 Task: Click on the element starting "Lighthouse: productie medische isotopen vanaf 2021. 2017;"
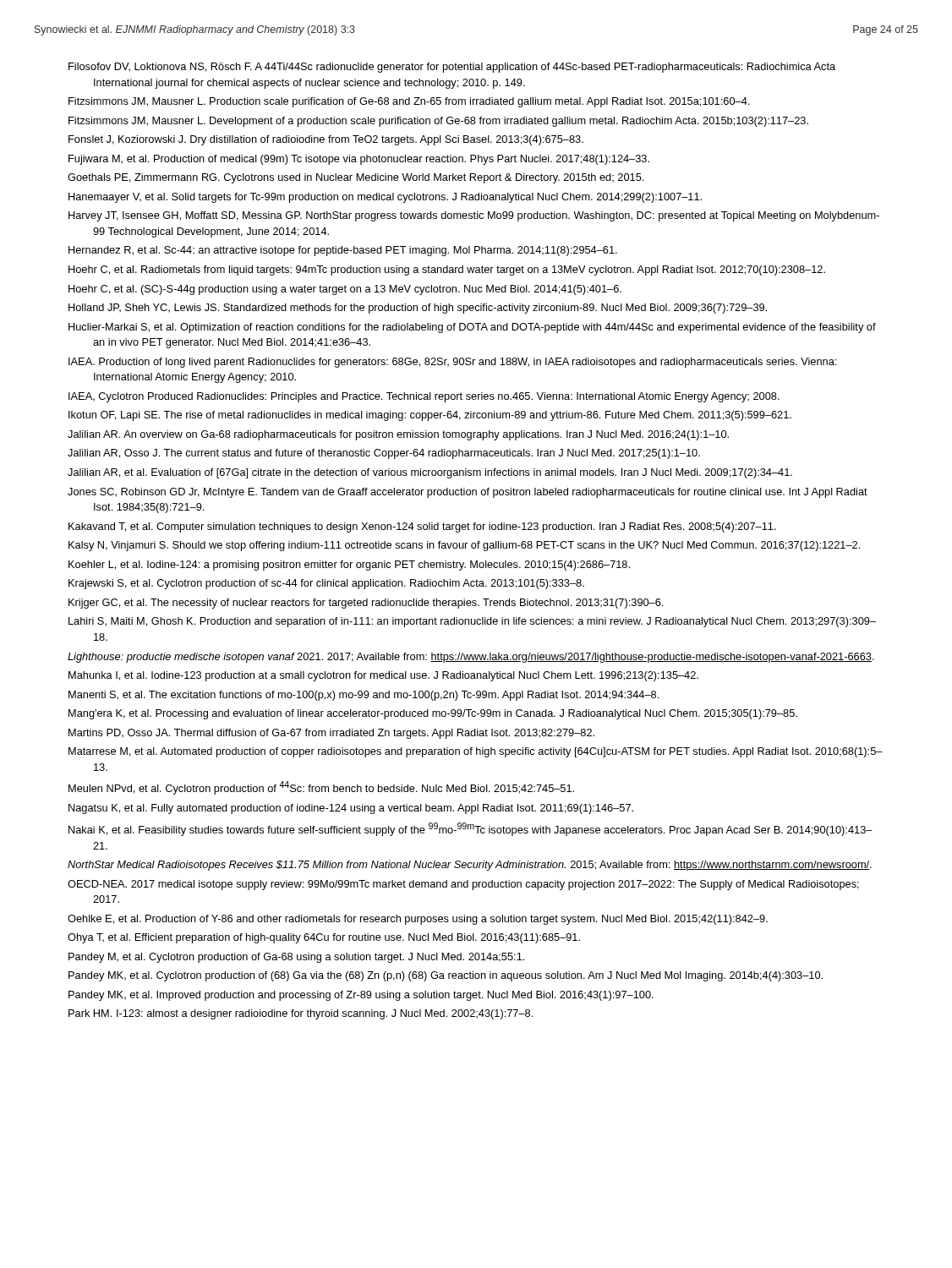point(471,656)
